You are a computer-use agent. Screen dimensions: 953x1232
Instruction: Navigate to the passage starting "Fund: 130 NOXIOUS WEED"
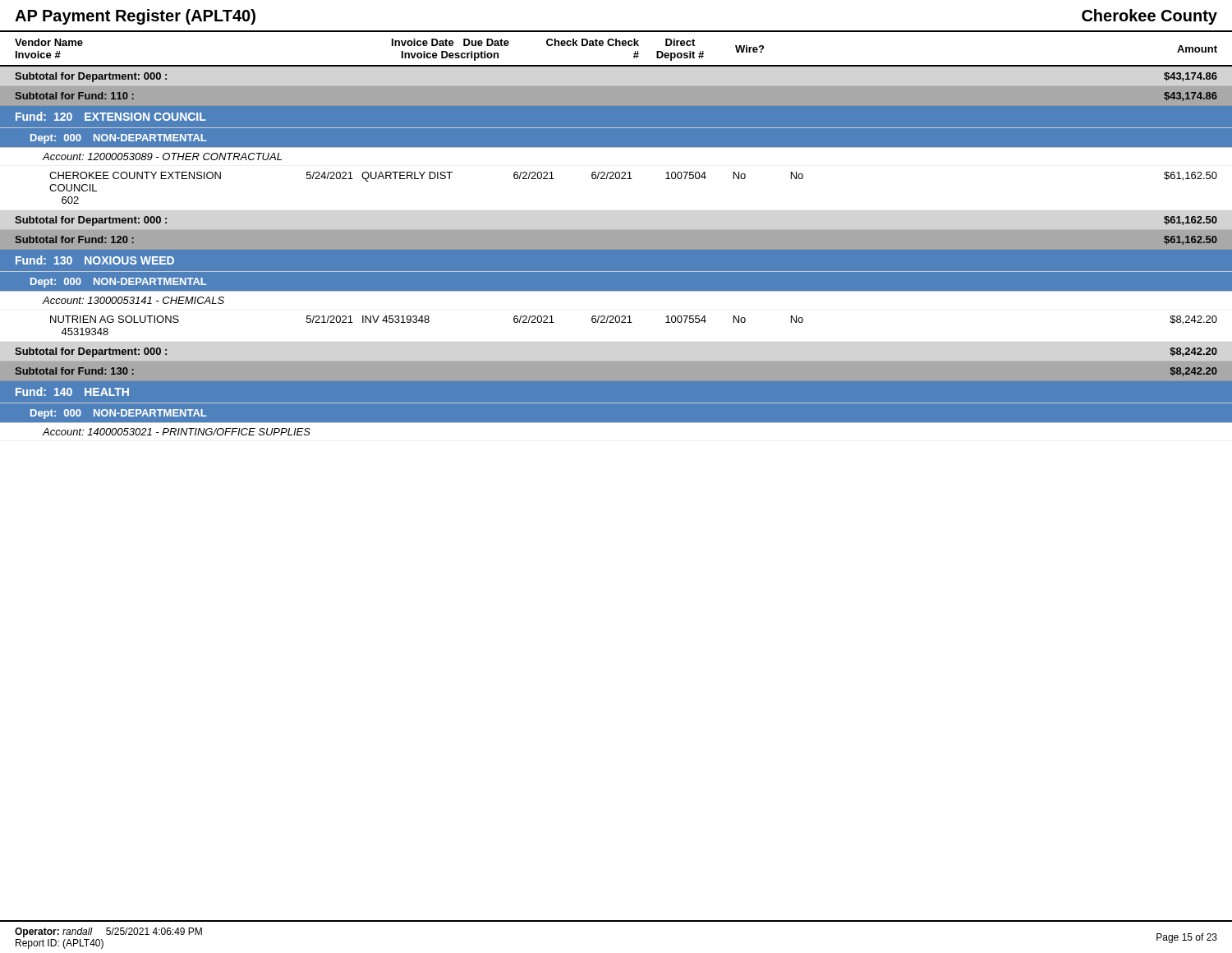pos(95,260)
